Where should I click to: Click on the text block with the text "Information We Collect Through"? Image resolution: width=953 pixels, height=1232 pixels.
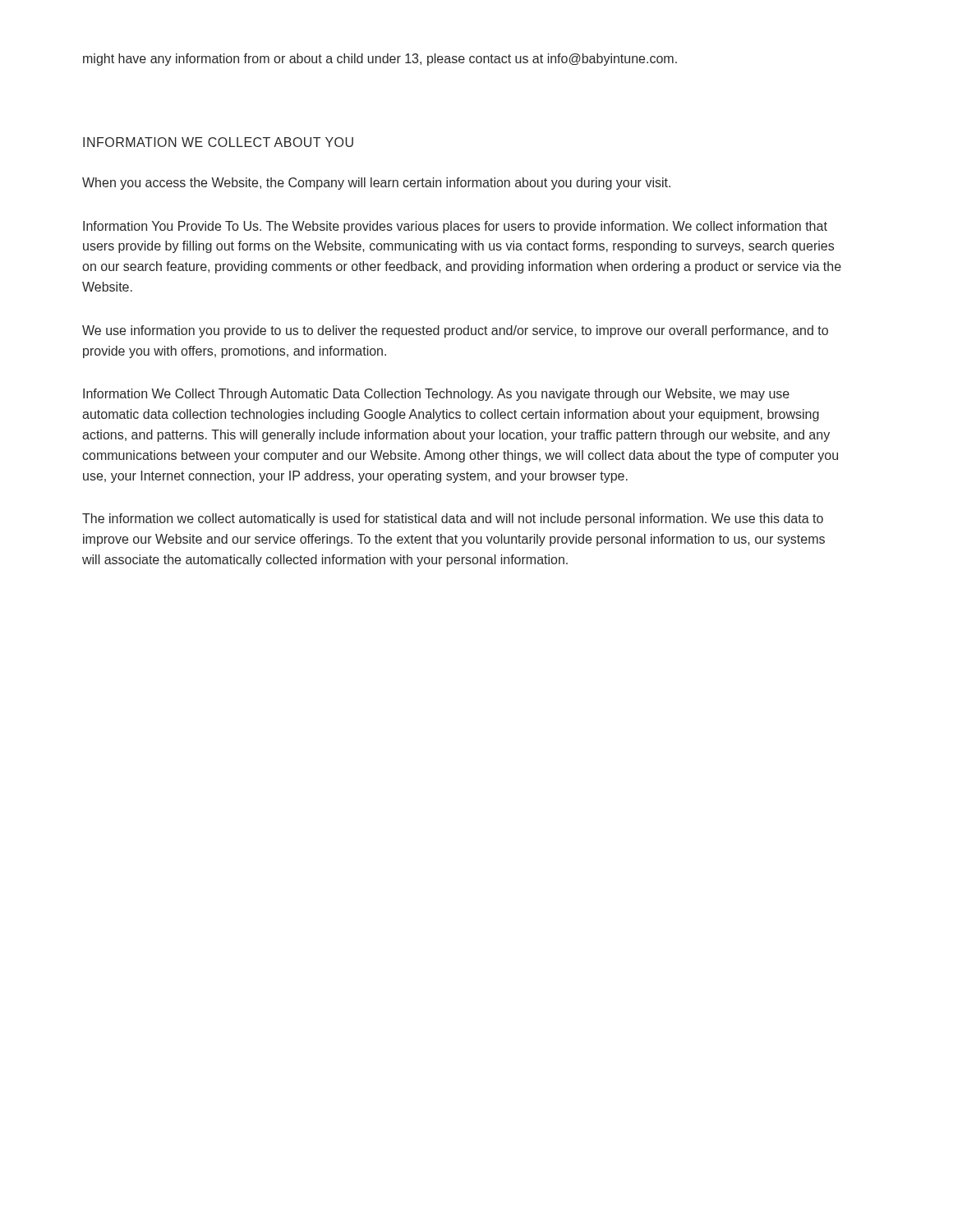pos(461,435)
